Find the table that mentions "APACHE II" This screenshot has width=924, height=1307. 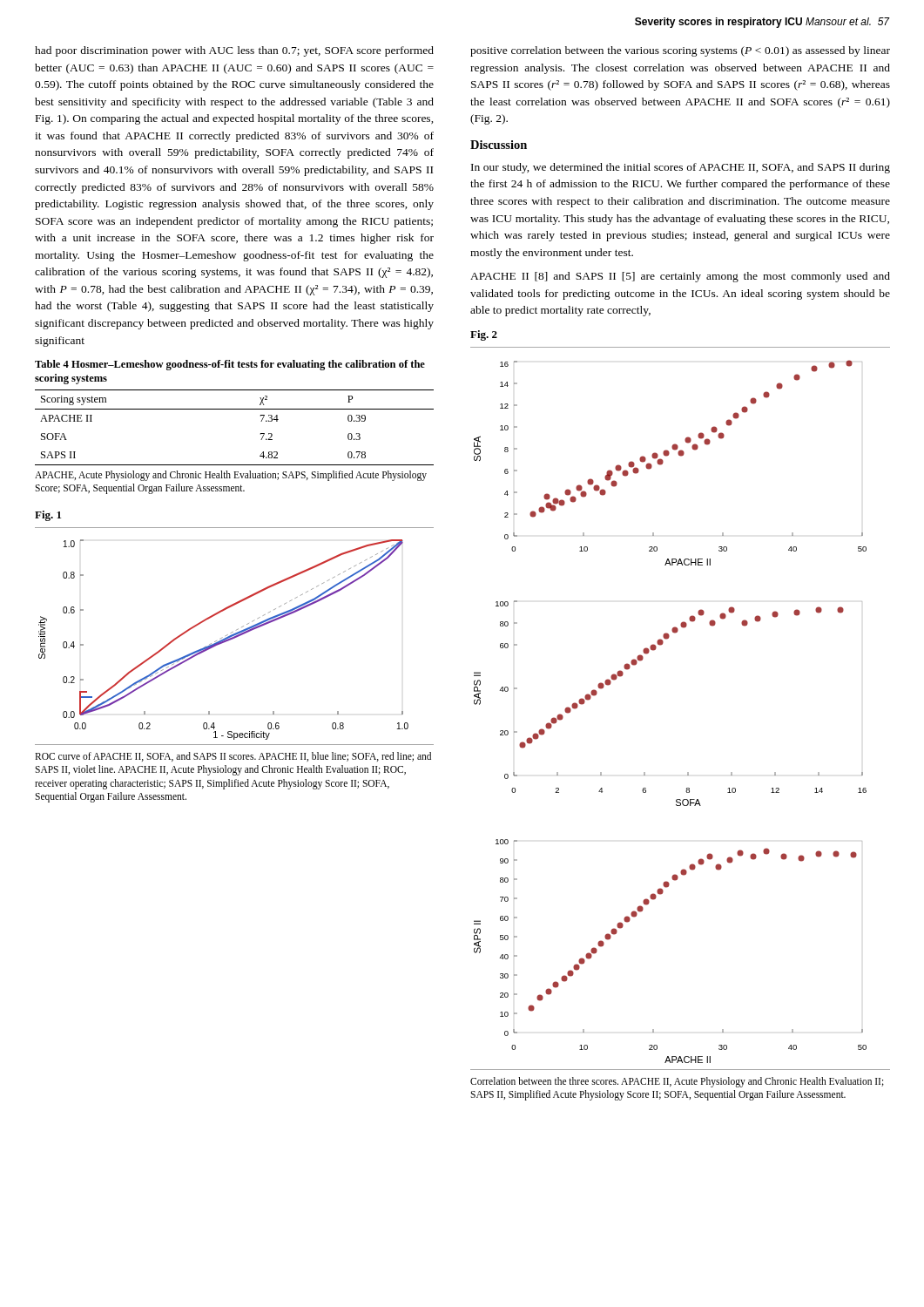point(234,426)
